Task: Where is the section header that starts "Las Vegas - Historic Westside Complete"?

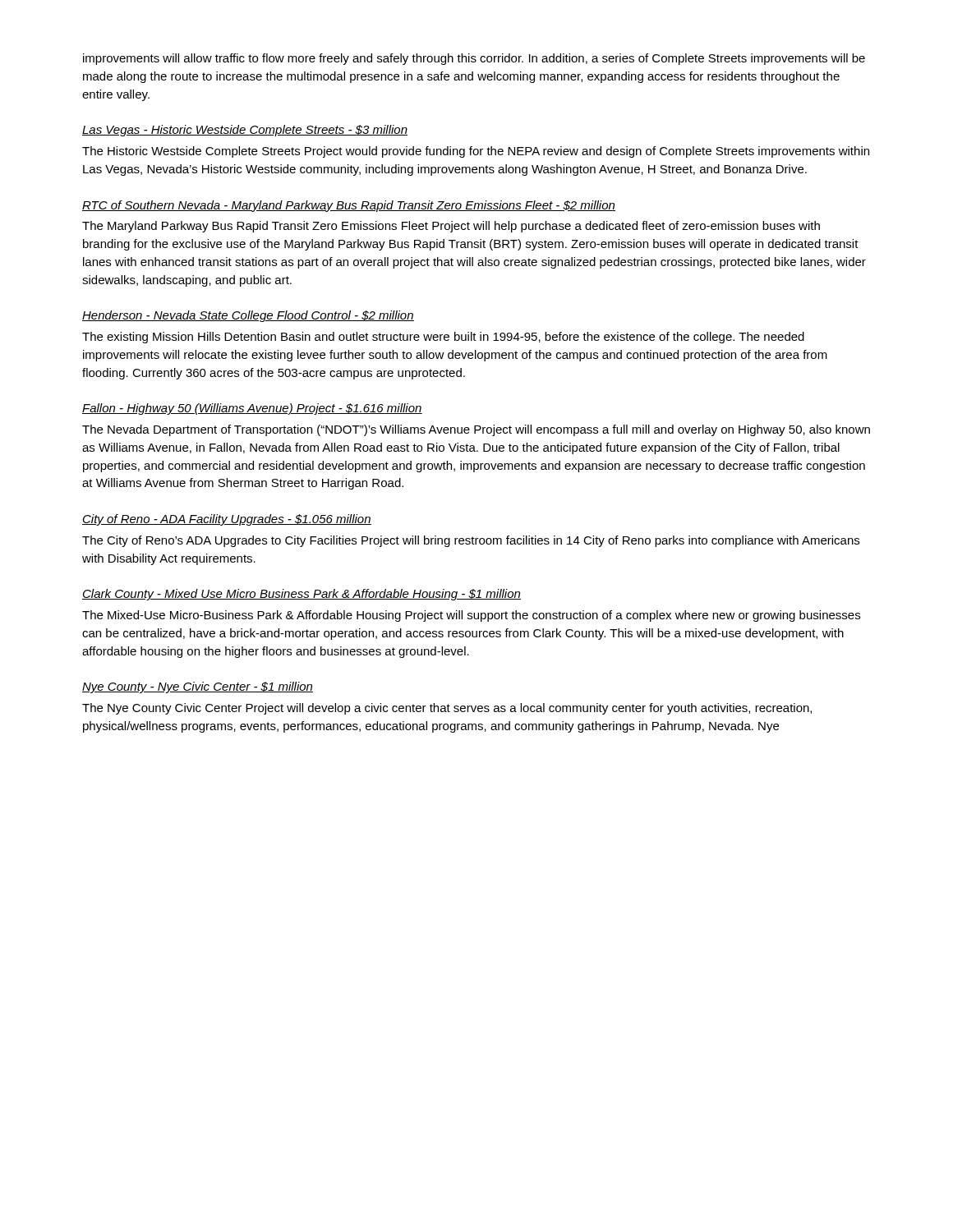Action: (245, 130)
